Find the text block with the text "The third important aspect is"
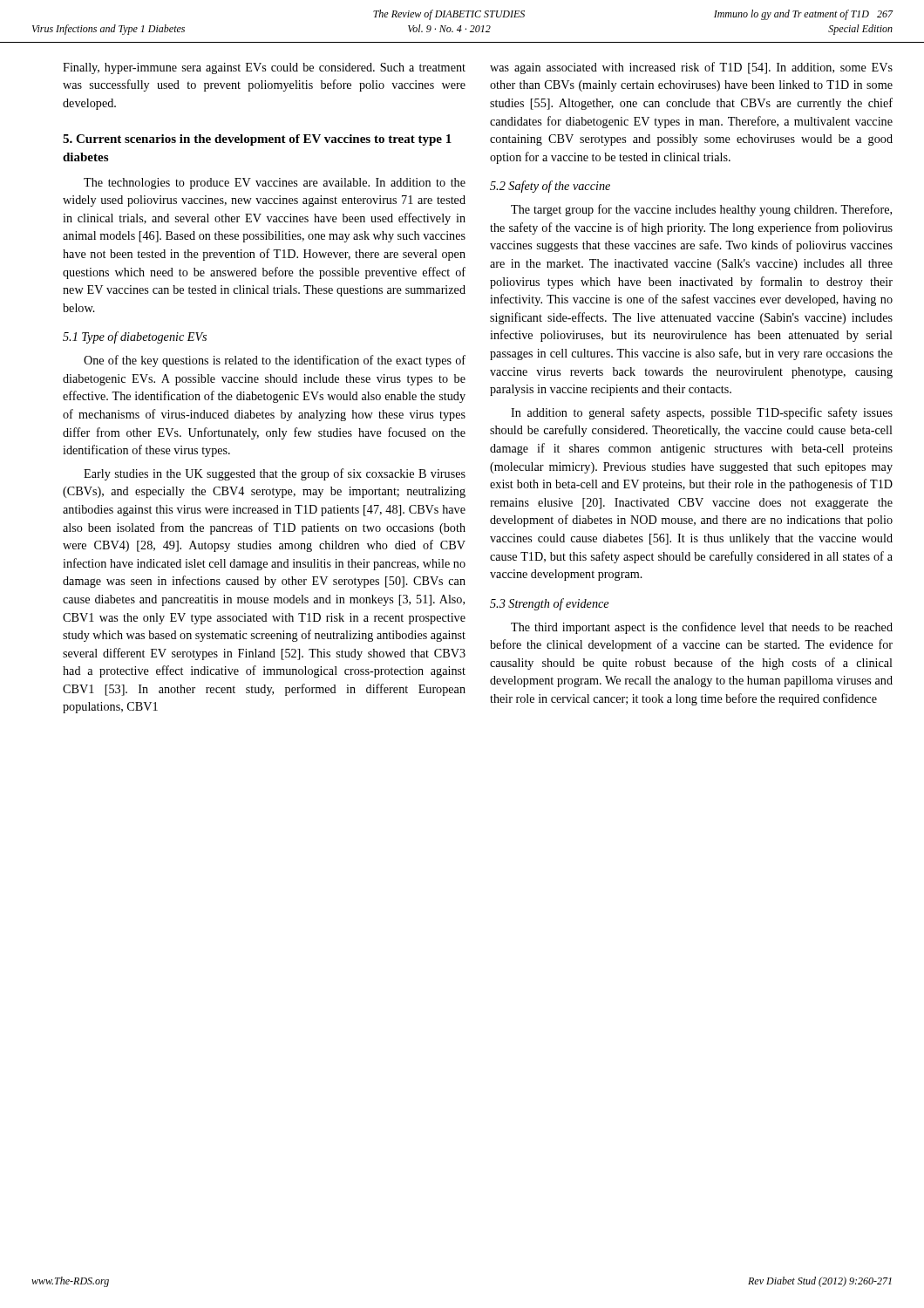Viewport: 924px width, 1308px height. (x=691, y=663)
